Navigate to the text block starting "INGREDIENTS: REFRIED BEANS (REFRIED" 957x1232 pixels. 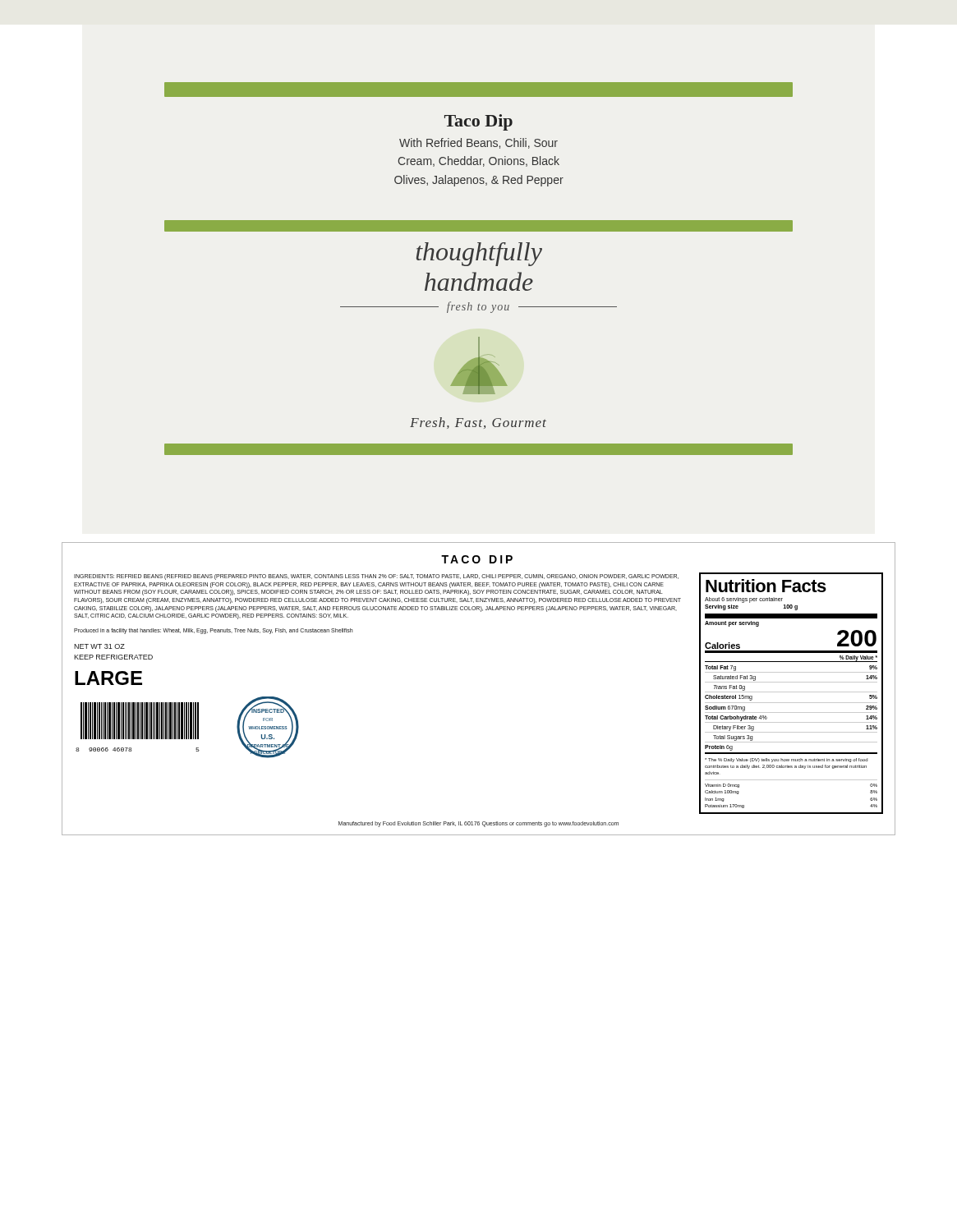click(377, 596)
